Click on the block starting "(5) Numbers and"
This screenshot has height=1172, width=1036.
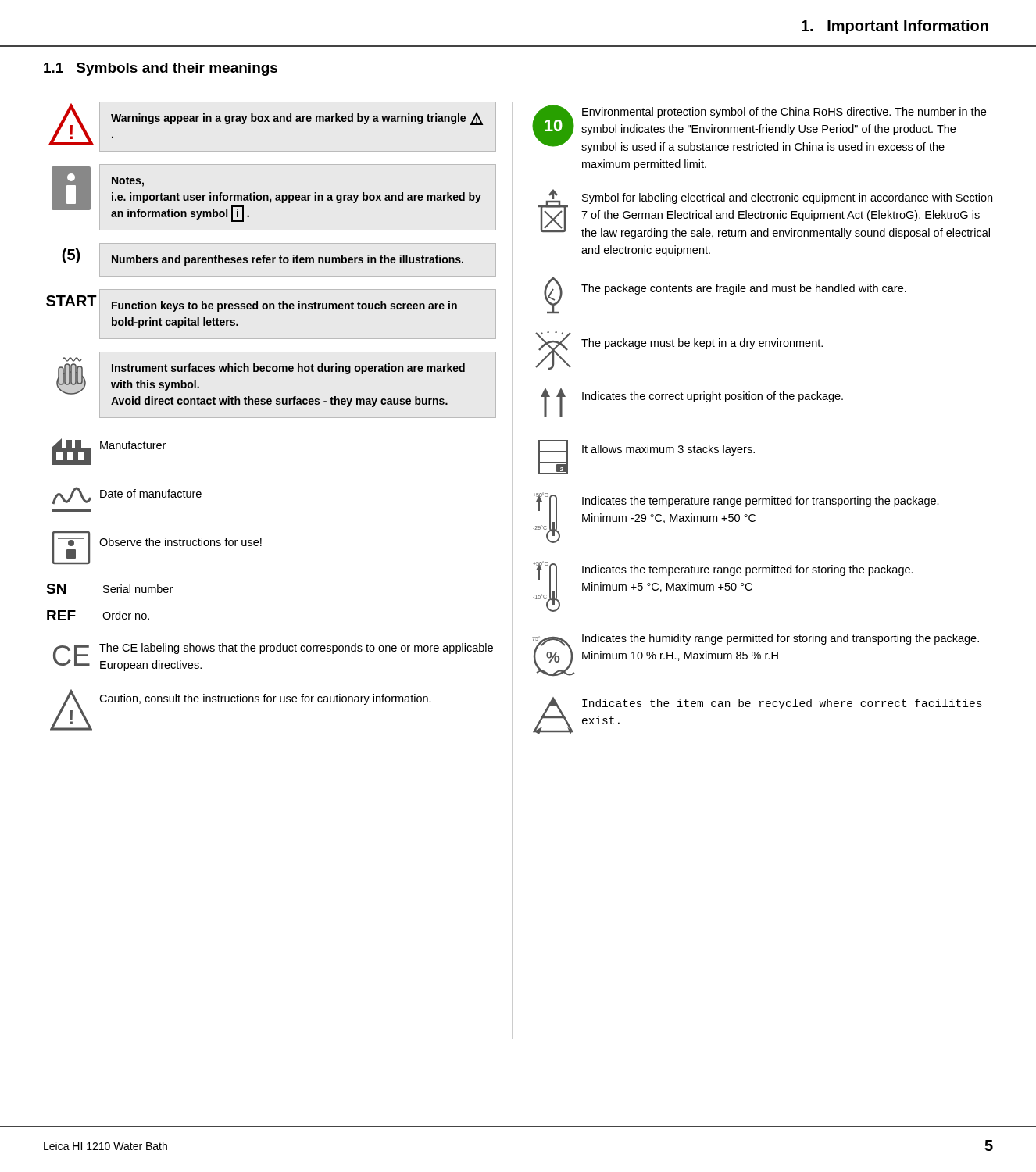(270, 260)
